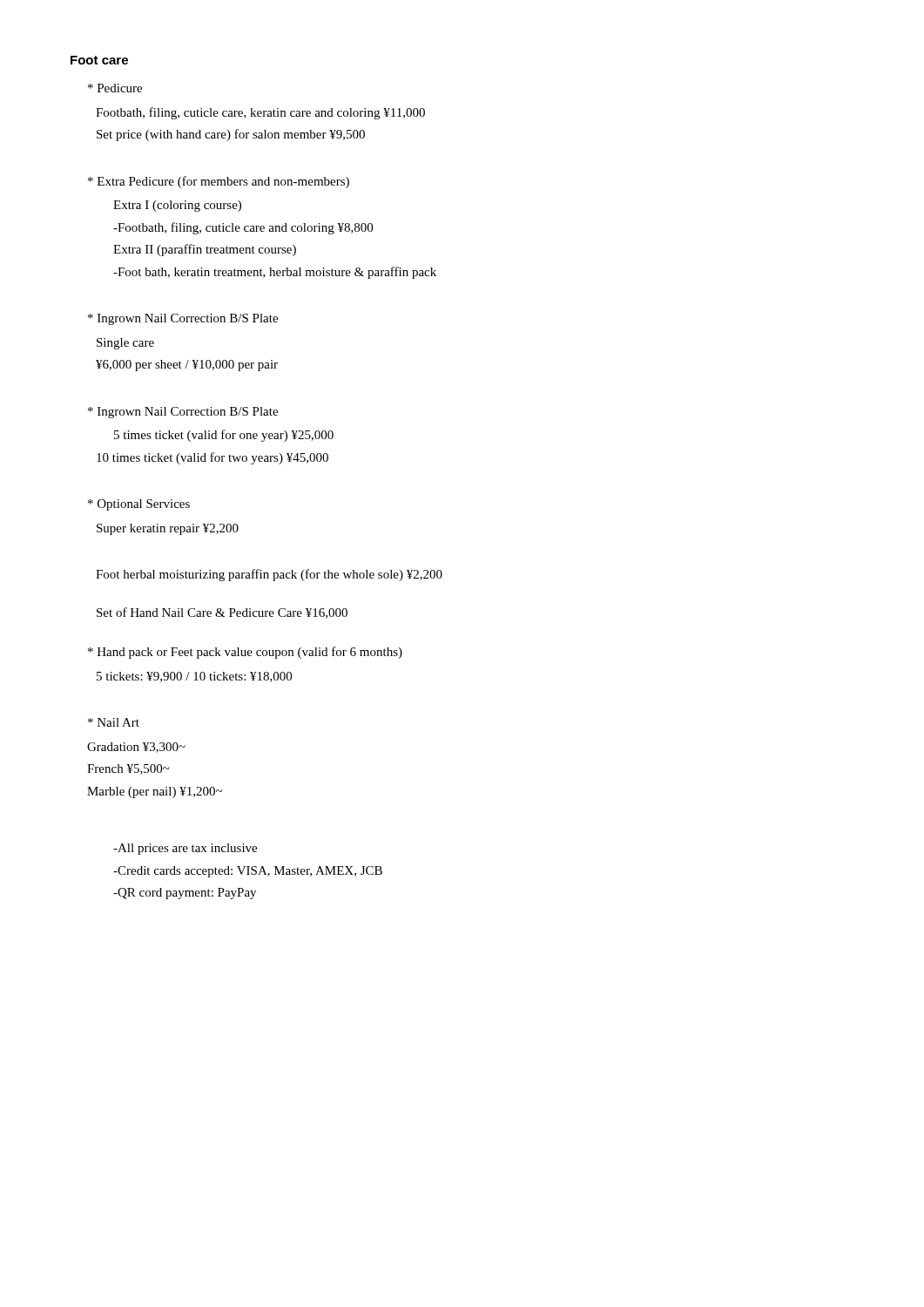The image size is (924, 1307).
Task: Find the text starting "Marble (per nail) ¥1,200~"
Action: pyautogui.click(x=155, y=791)
